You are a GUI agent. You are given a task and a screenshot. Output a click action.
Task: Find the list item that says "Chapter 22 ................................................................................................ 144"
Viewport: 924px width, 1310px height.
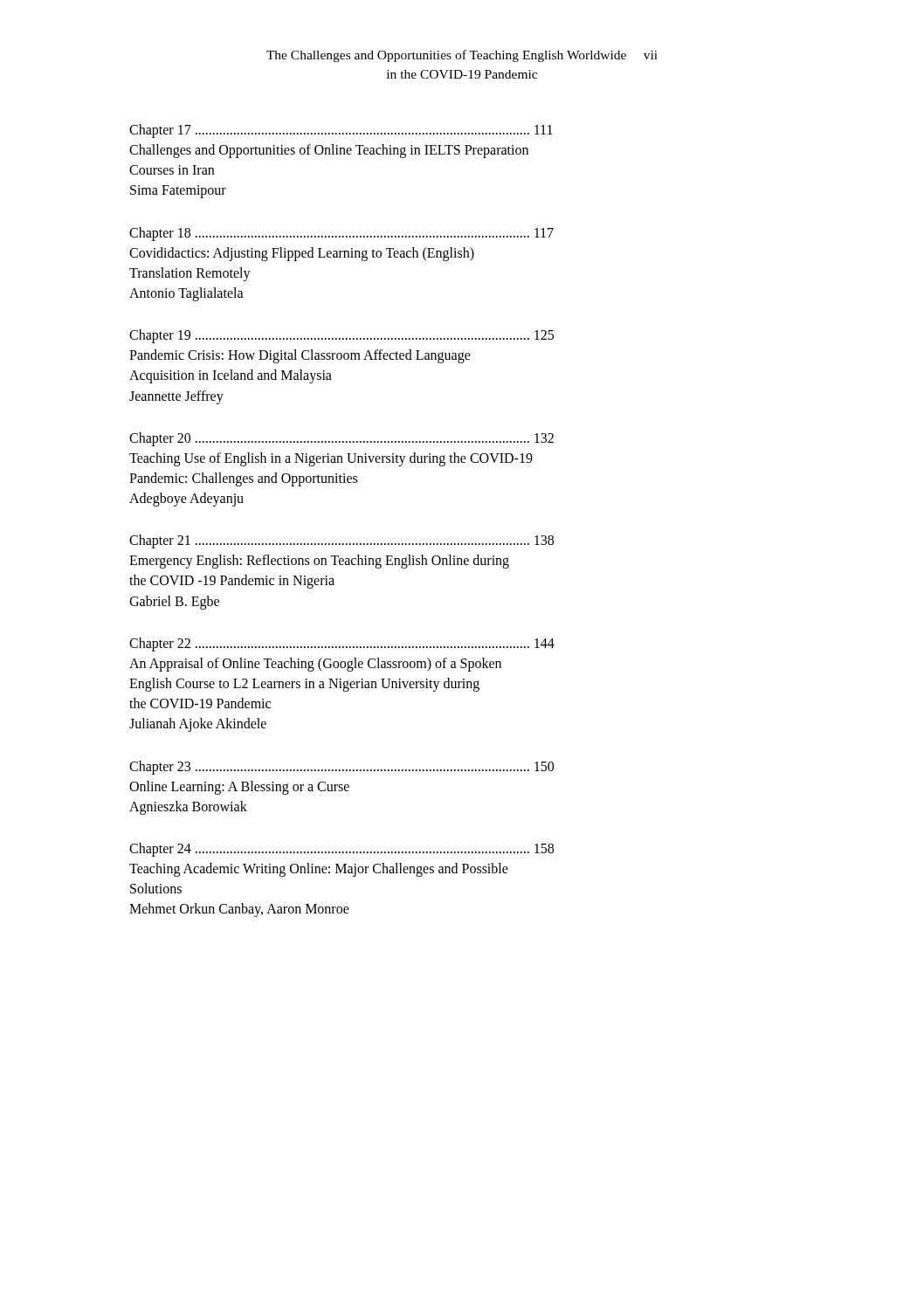click(462, 685)
